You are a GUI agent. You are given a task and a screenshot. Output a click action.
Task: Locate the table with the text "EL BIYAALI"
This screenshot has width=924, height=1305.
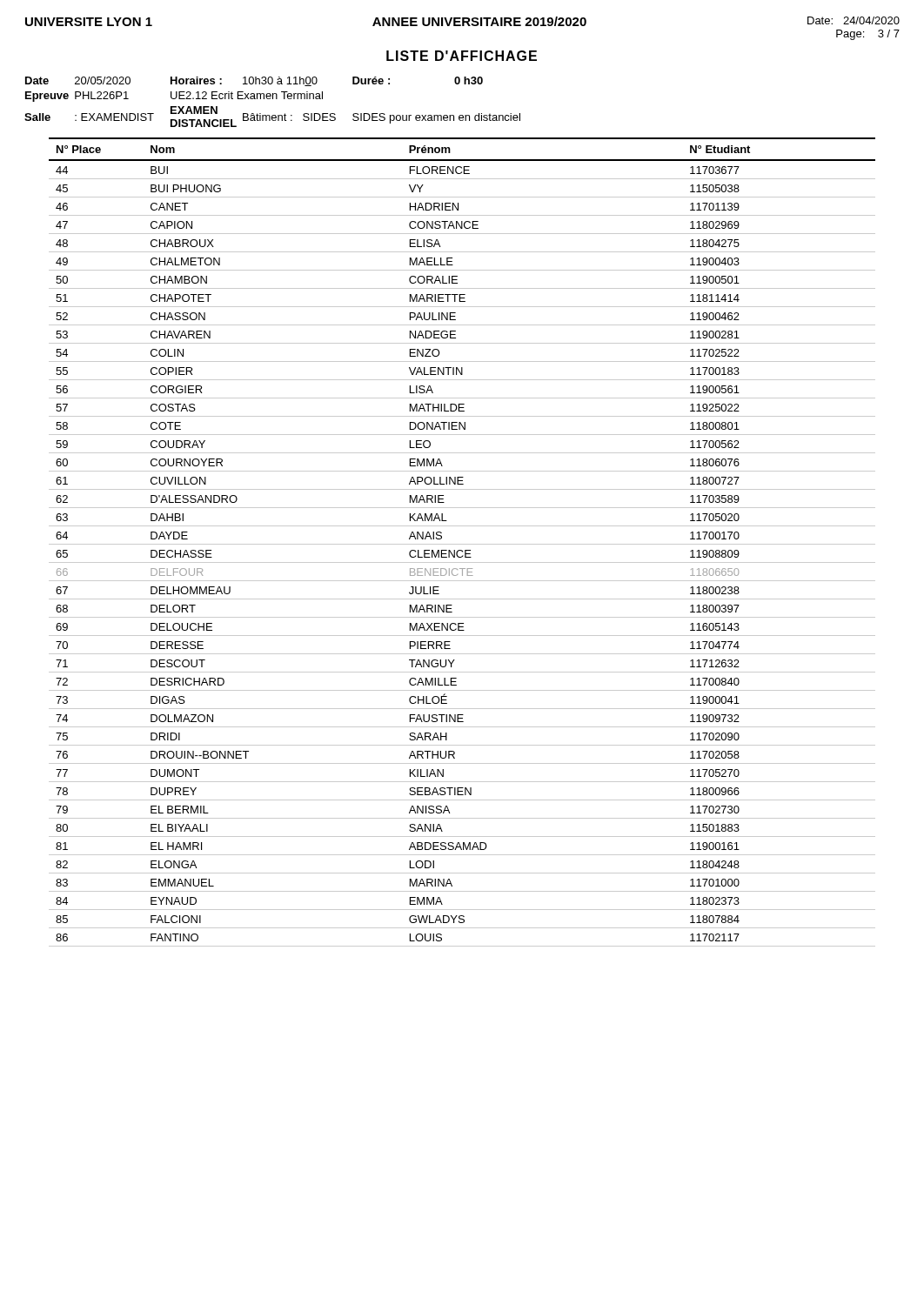(x=462, y=542)
